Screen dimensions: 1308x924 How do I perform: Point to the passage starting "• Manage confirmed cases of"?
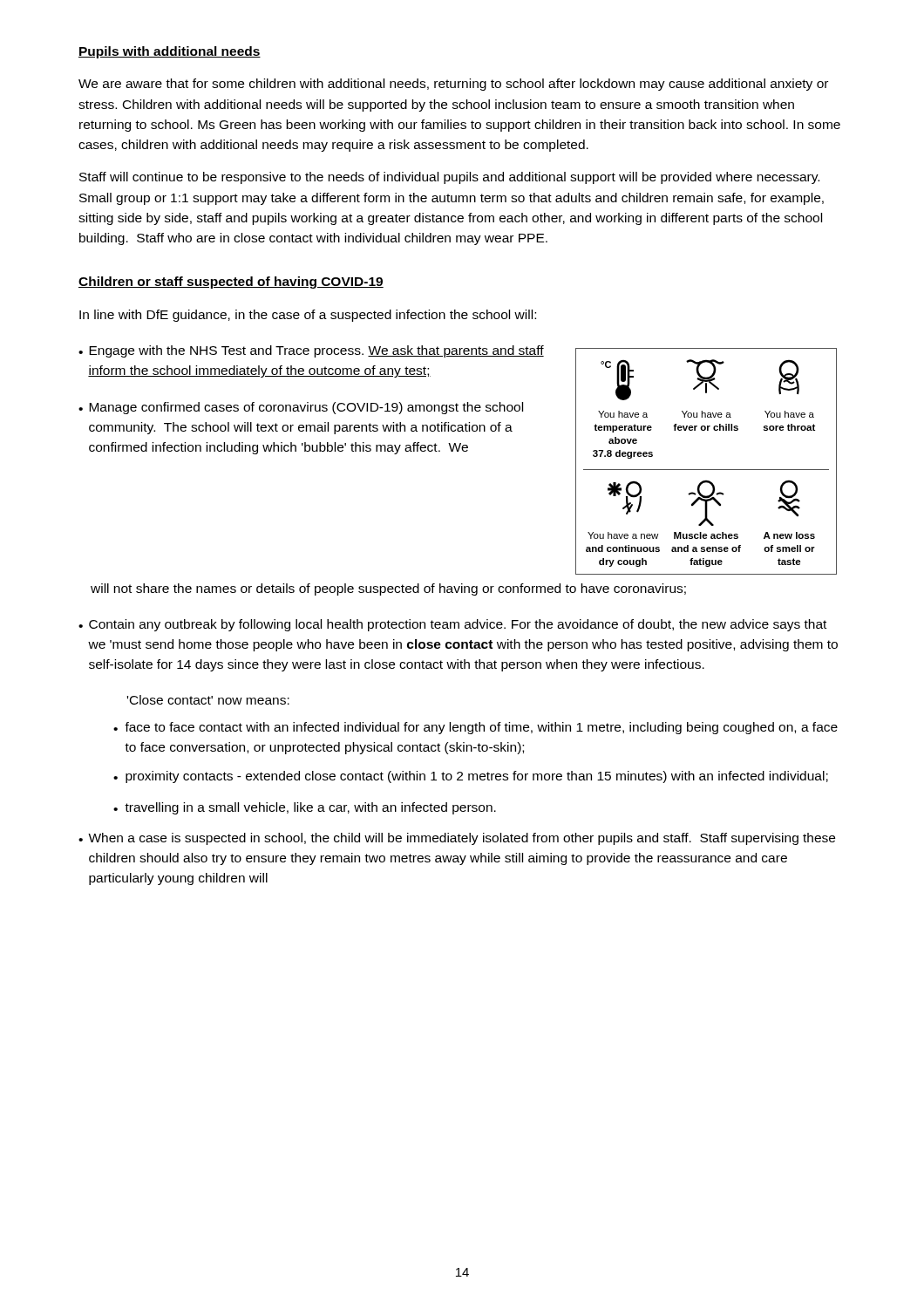point(318,427)
